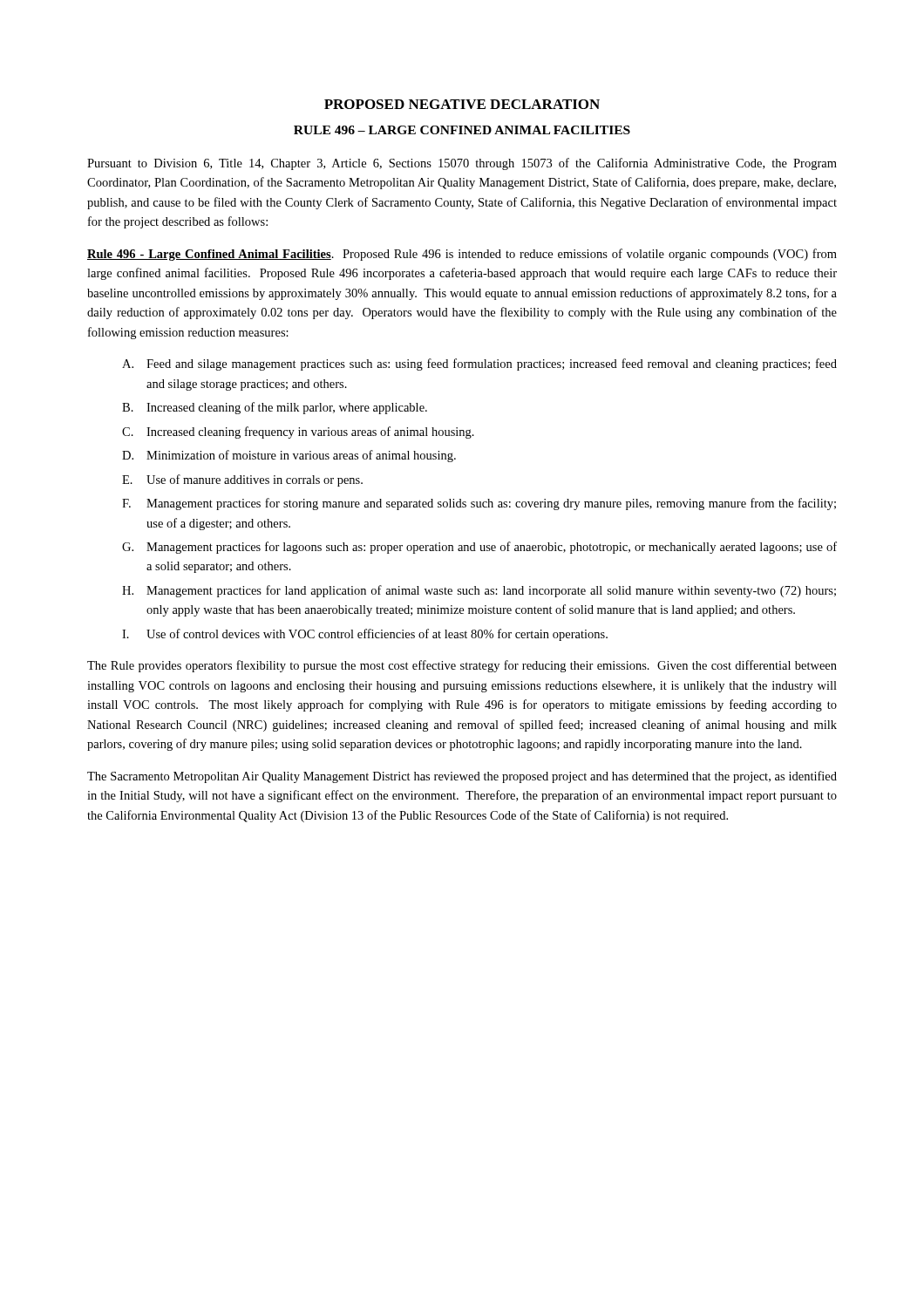Image resolution: width=924 pixels, height=1308 pixels.
Task: Click on the block starting "E. Use of manure"
Action: (x=242, y=480)
